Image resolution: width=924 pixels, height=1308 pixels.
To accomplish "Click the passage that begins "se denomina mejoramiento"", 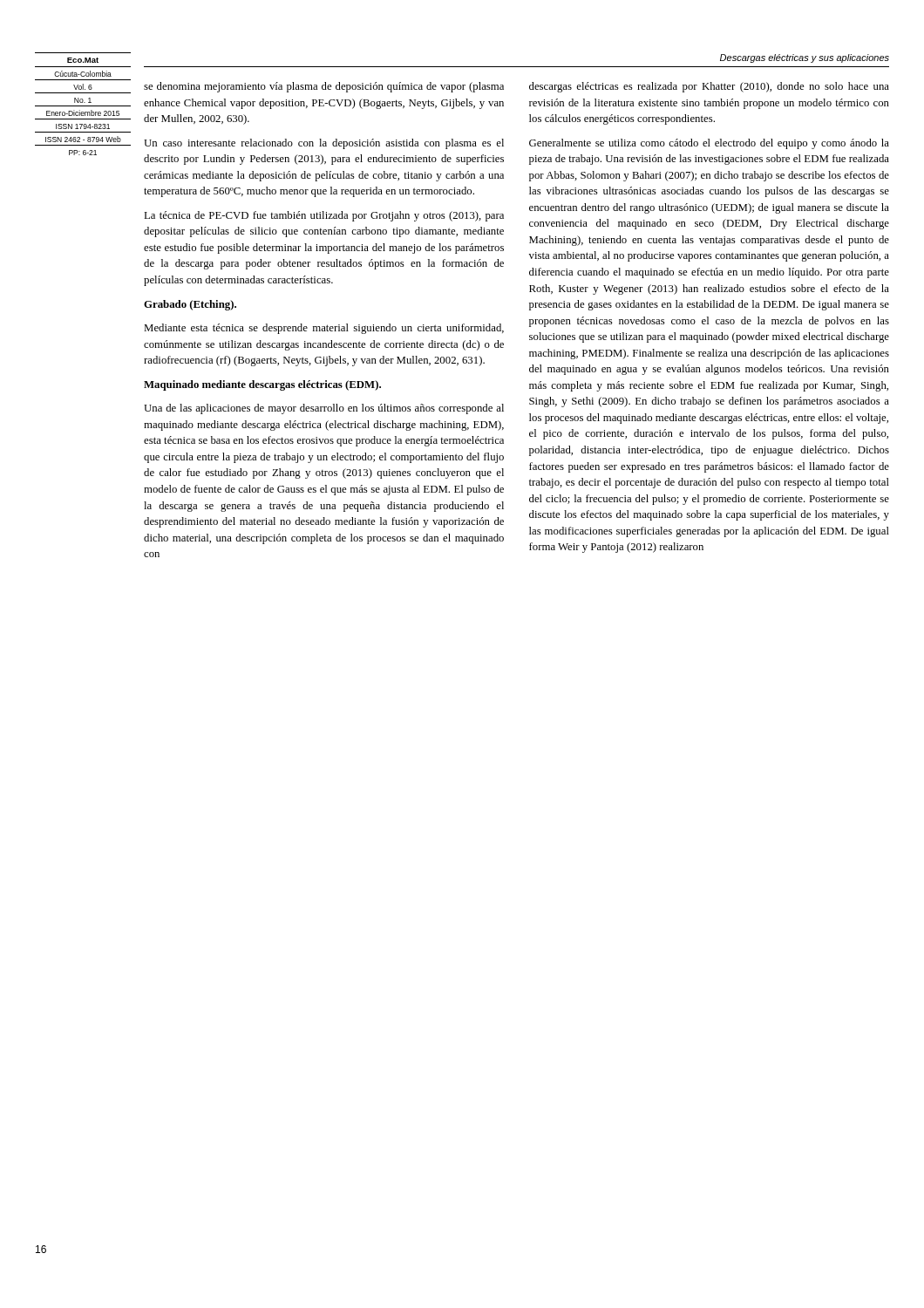I will 324,103.
